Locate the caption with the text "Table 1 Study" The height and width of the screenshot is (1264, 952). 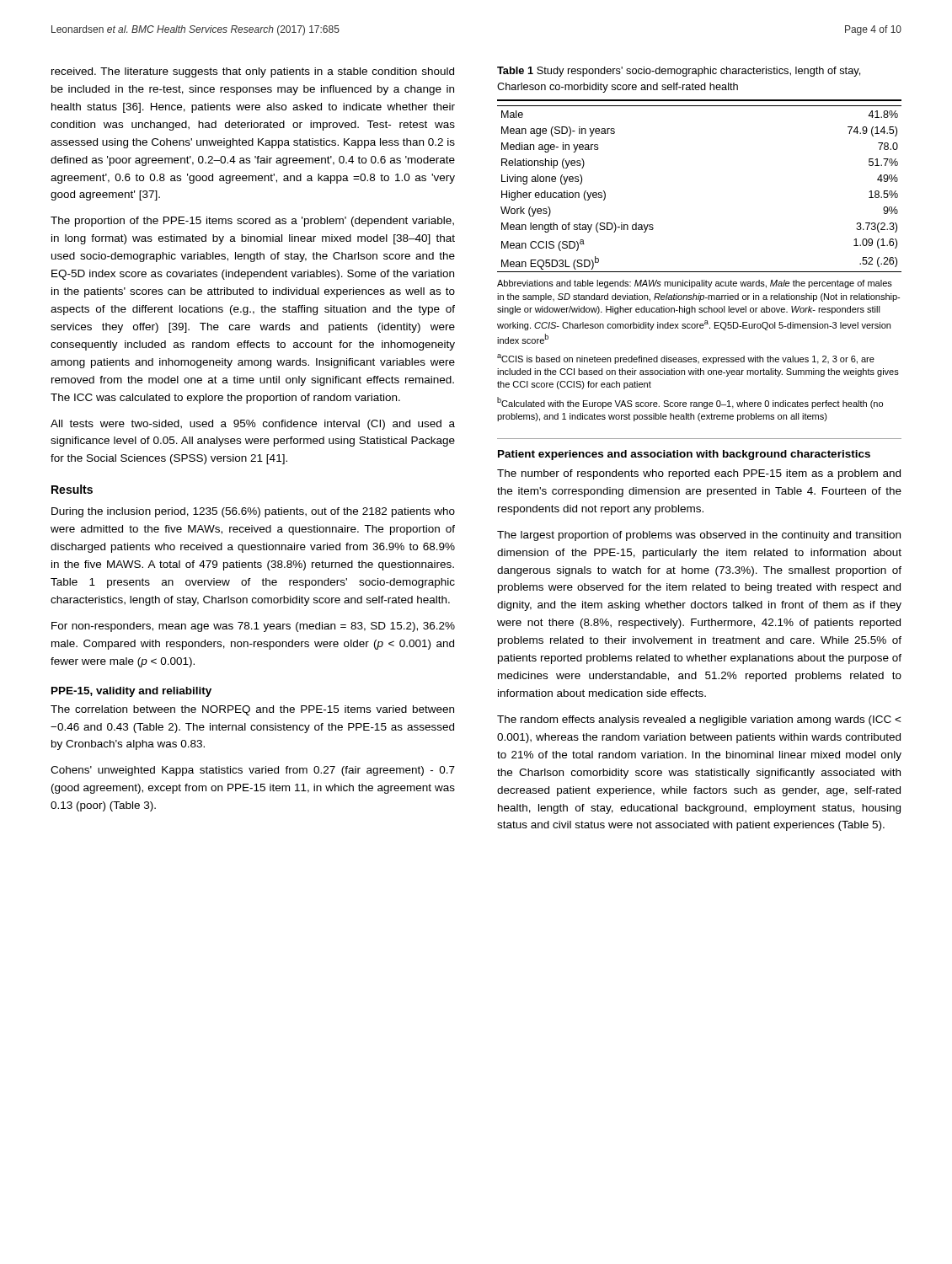[679, 78]
